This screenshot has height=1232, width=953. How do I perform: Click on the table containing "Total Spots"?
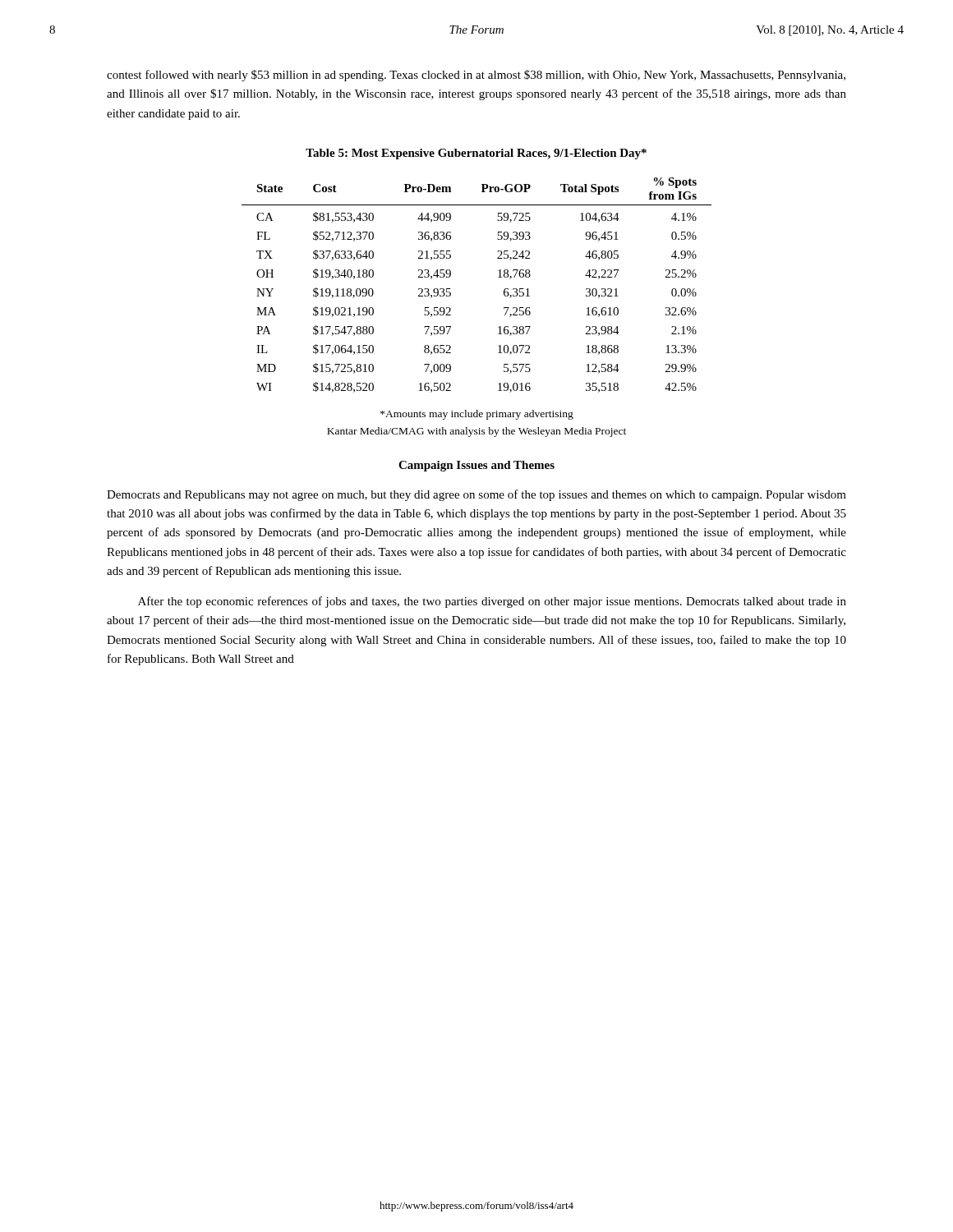click(476, 284)
